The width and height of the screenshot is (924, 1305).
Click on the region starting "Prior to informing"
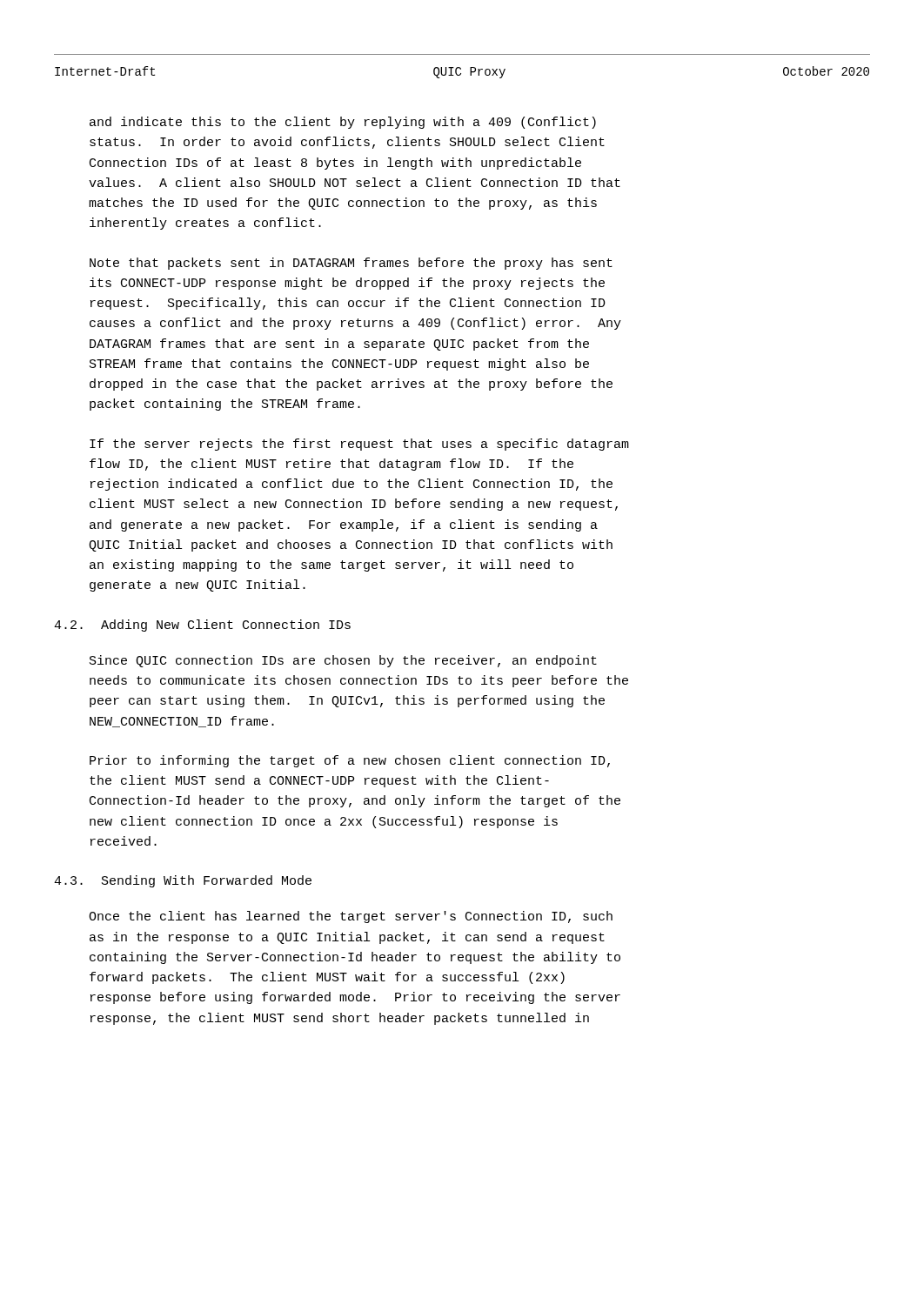(355, 802)
